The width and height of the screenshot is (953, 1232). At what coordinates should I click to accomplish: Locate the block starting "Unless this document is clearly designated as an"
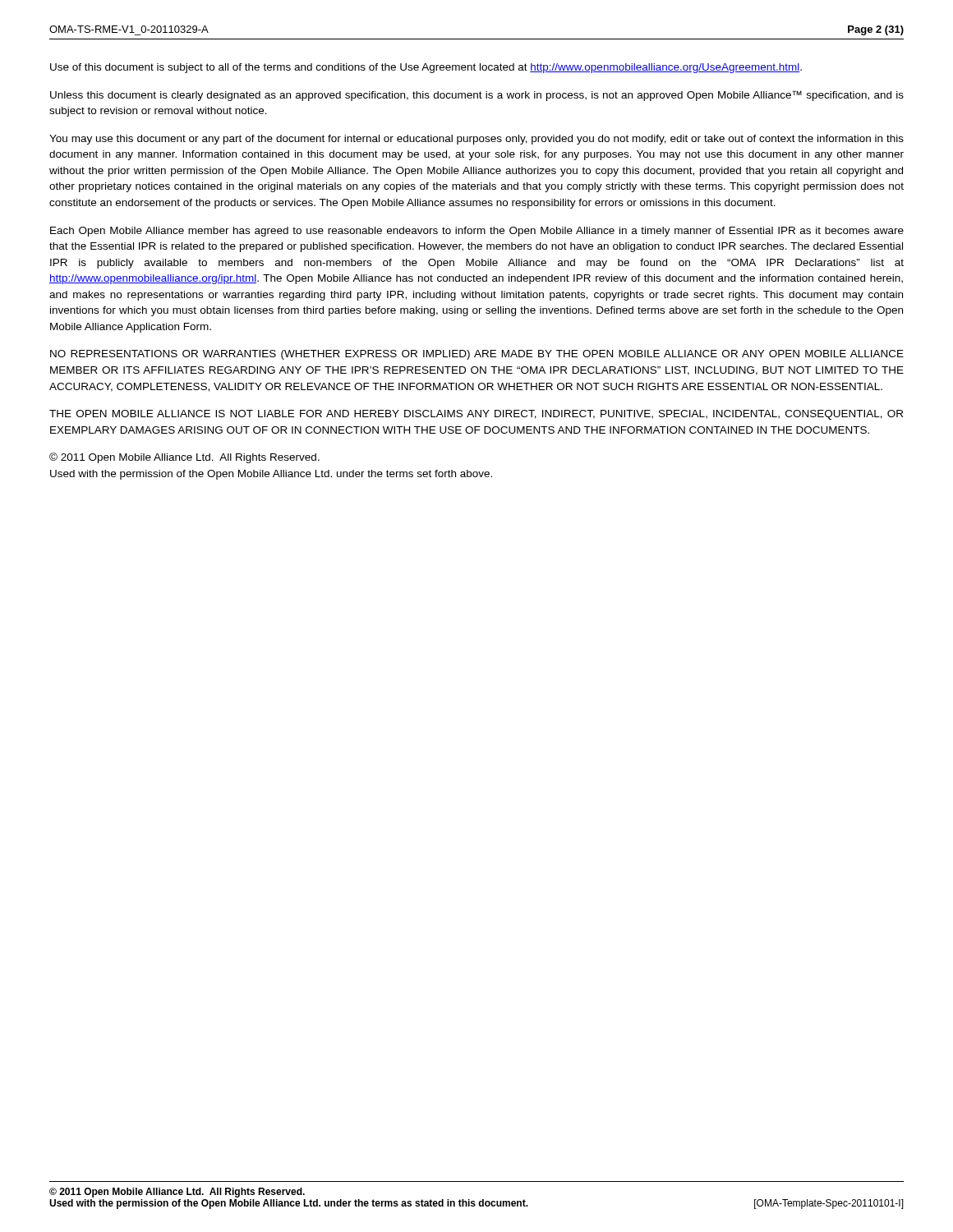coord(476,103)
